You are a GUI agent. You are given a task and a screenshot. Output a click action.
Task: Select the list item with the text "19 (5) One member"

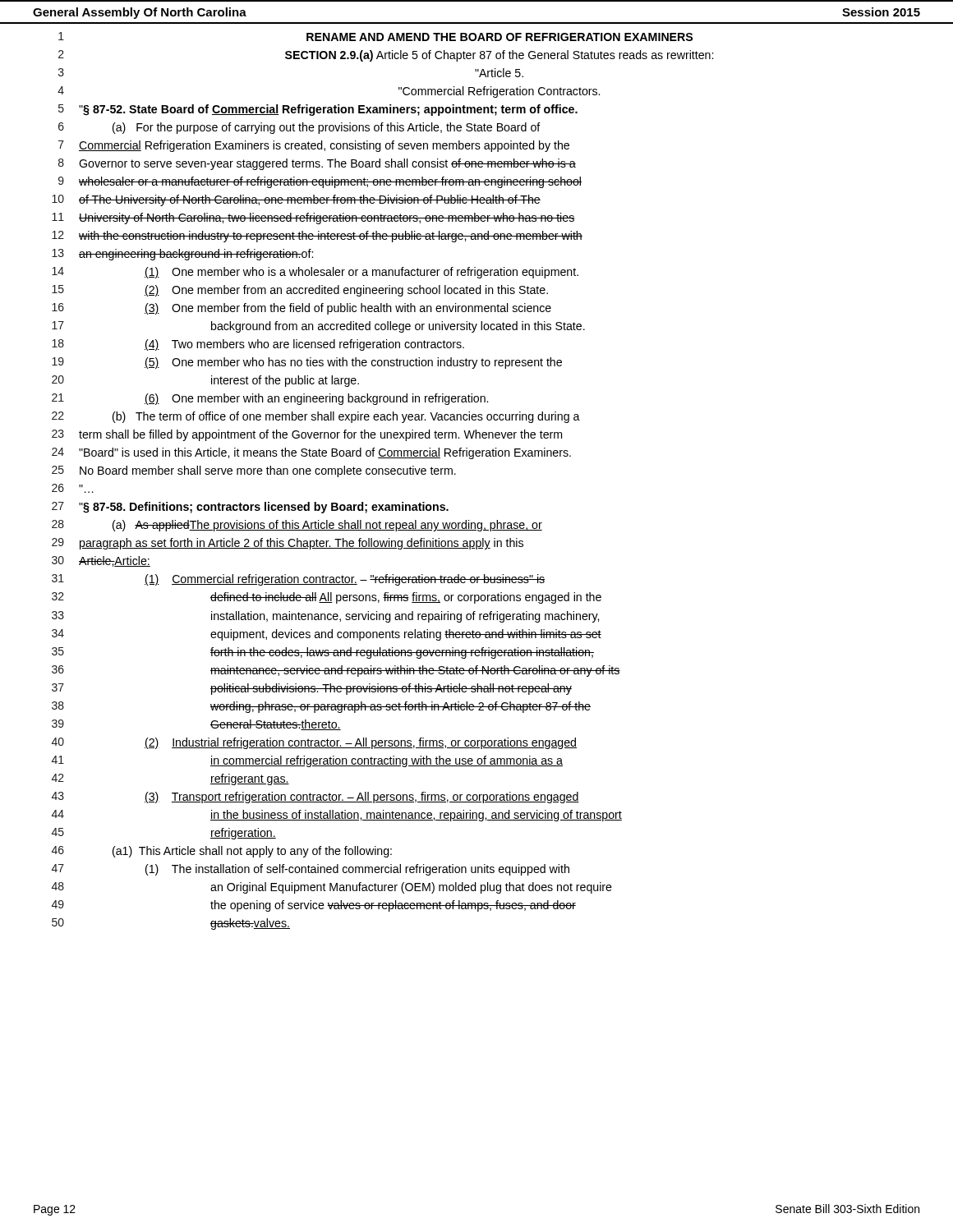[x=476, y=363]
